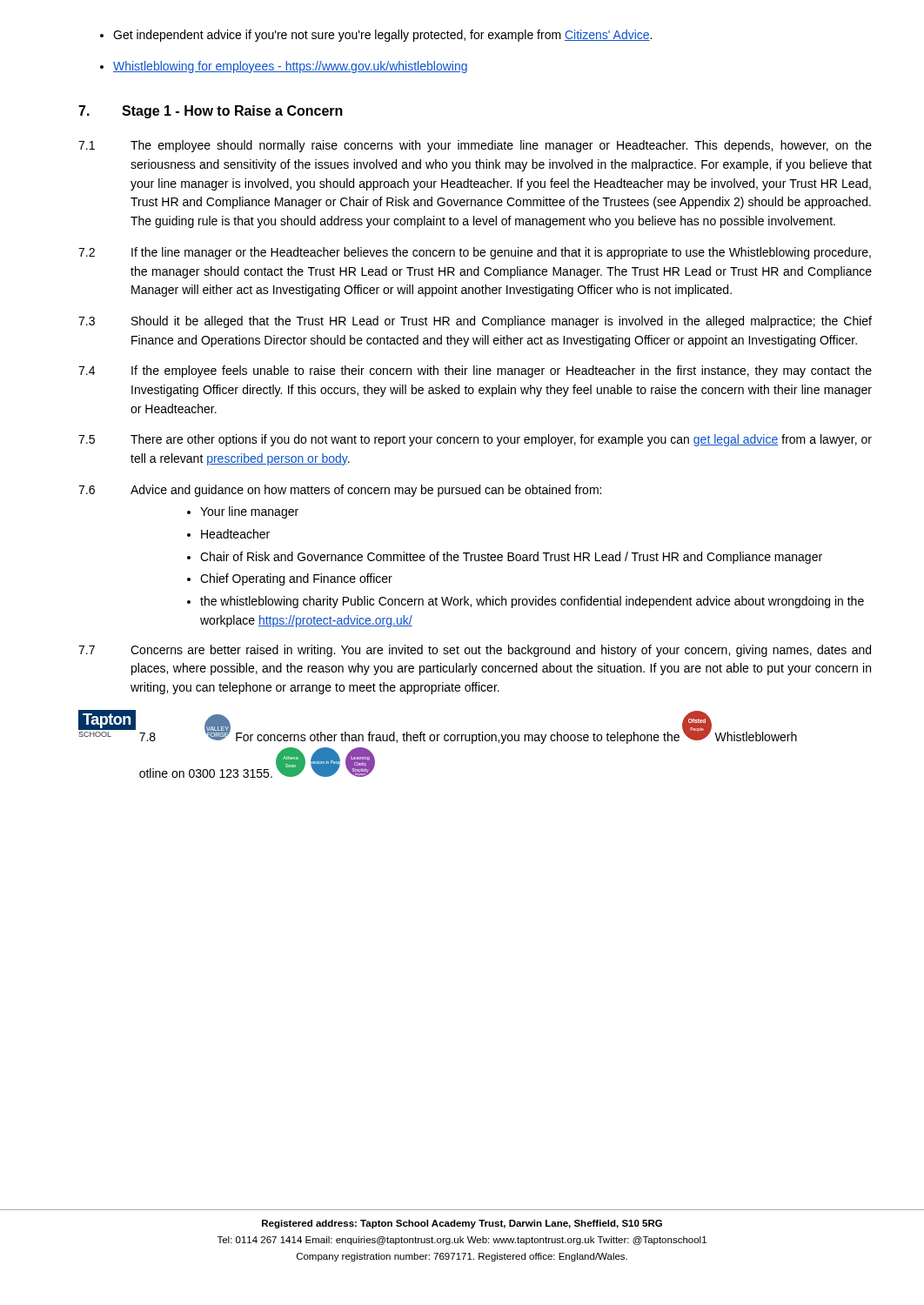Viewport: 924px width, 1305px height.
Task: Locate the section header
Action: point(211,112)
